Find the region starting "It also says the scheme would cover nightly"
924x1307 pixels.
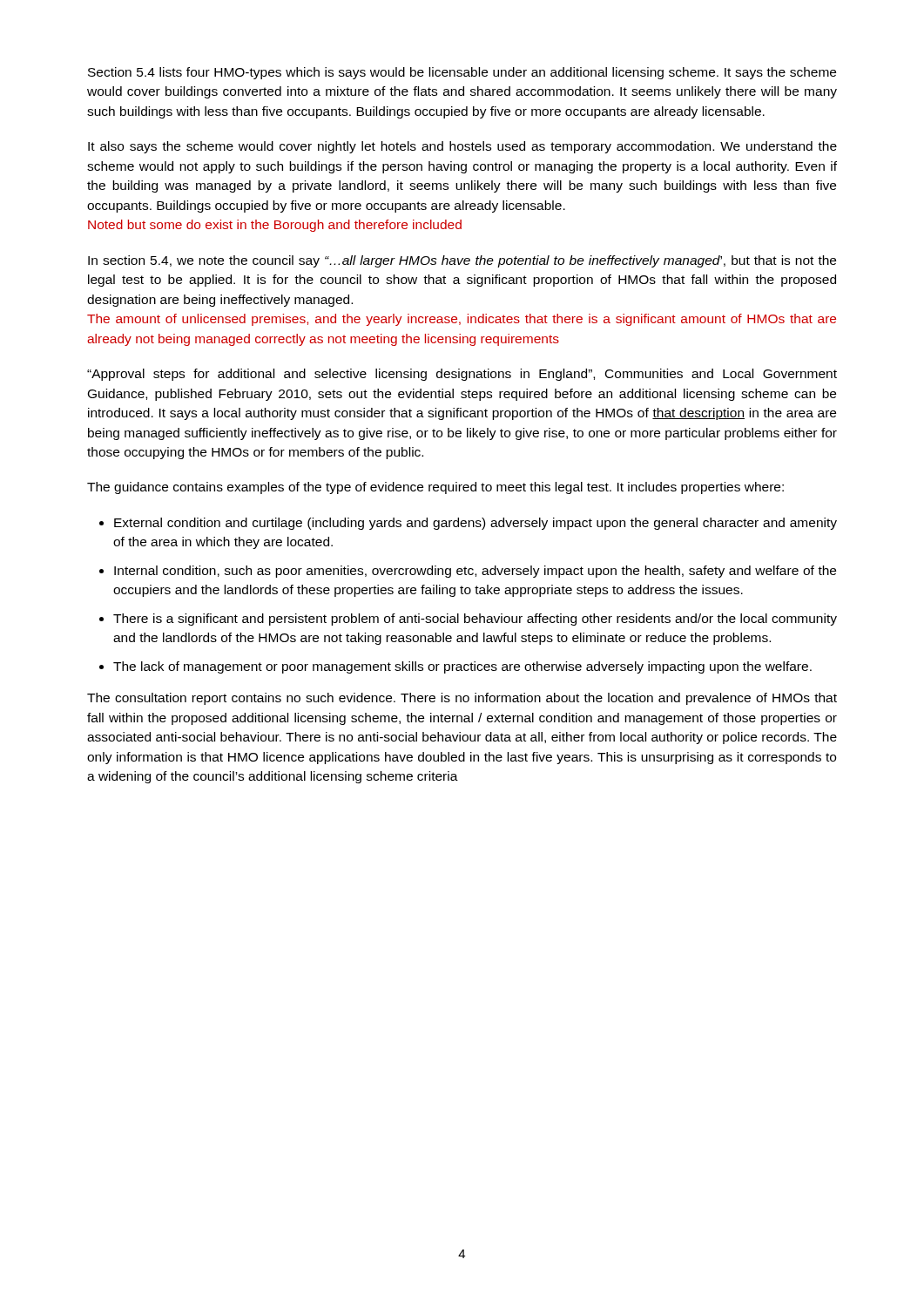(462, 185)
